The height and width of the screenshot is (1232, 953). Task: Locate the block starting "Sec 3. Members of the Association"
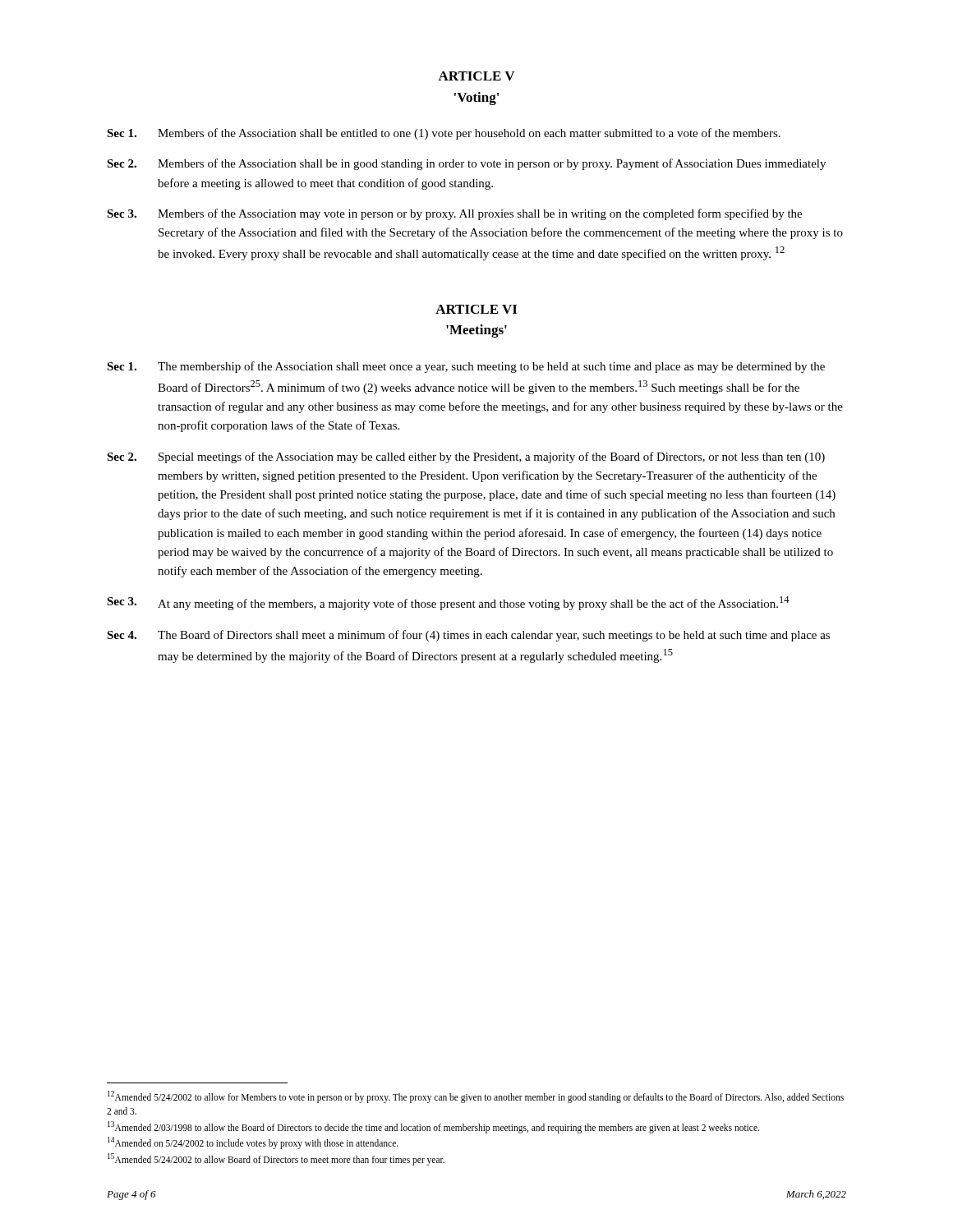pyautogui.click(x=476, y=234)
